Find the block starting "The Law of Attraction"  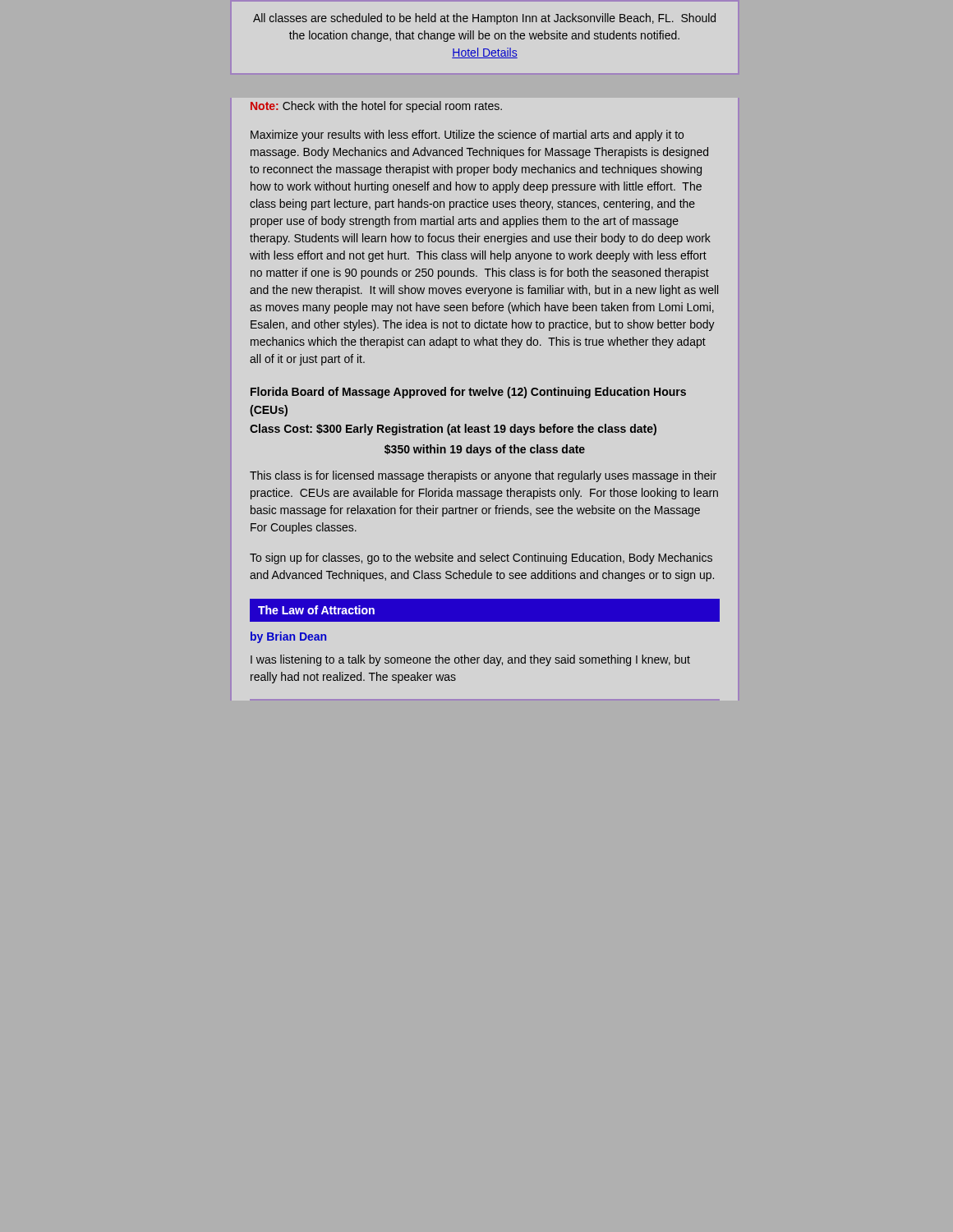pyautogui.click(x=317, y=610)
